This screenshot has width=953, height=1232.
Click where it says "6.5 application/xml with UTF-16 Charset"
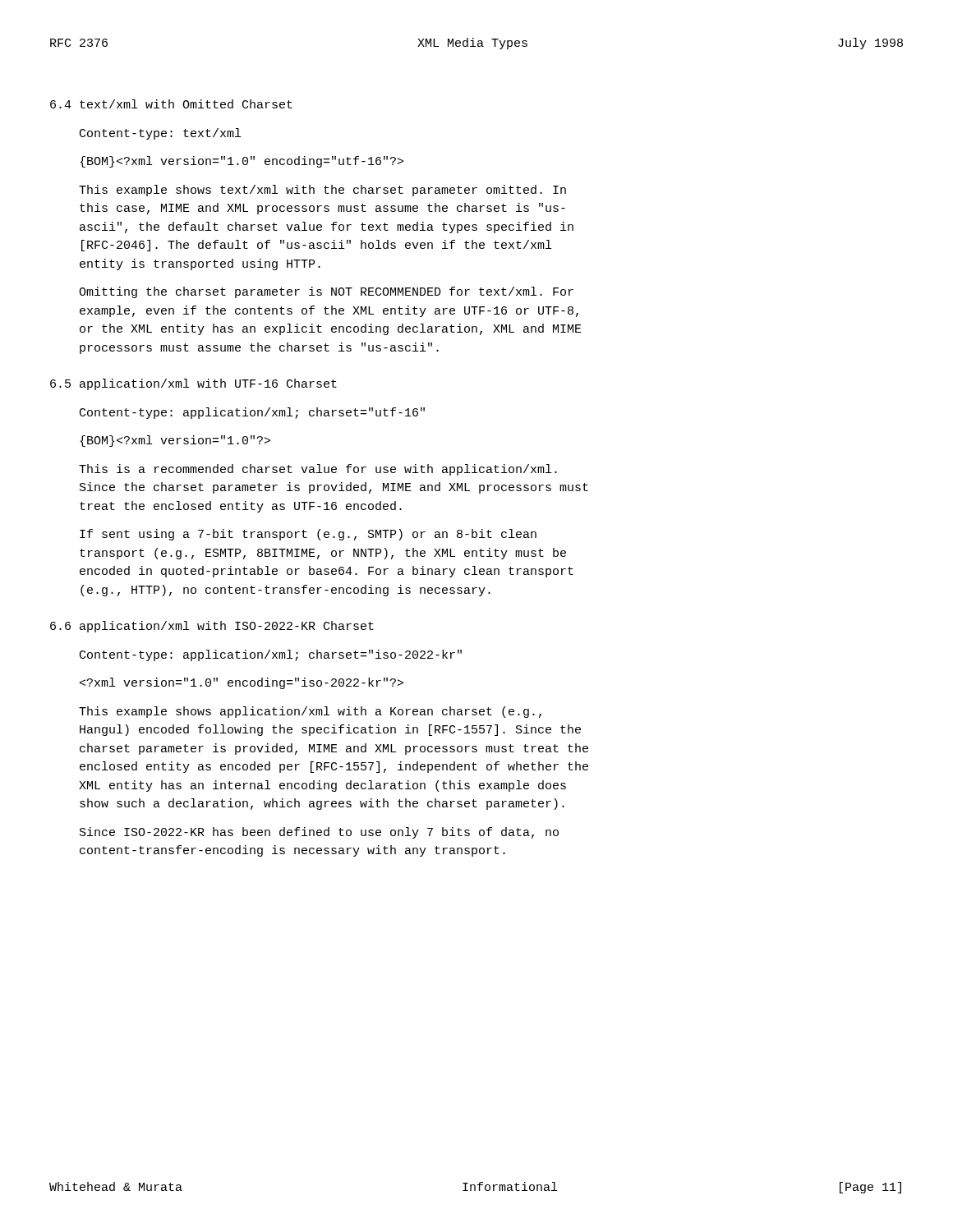click(194, 385)
